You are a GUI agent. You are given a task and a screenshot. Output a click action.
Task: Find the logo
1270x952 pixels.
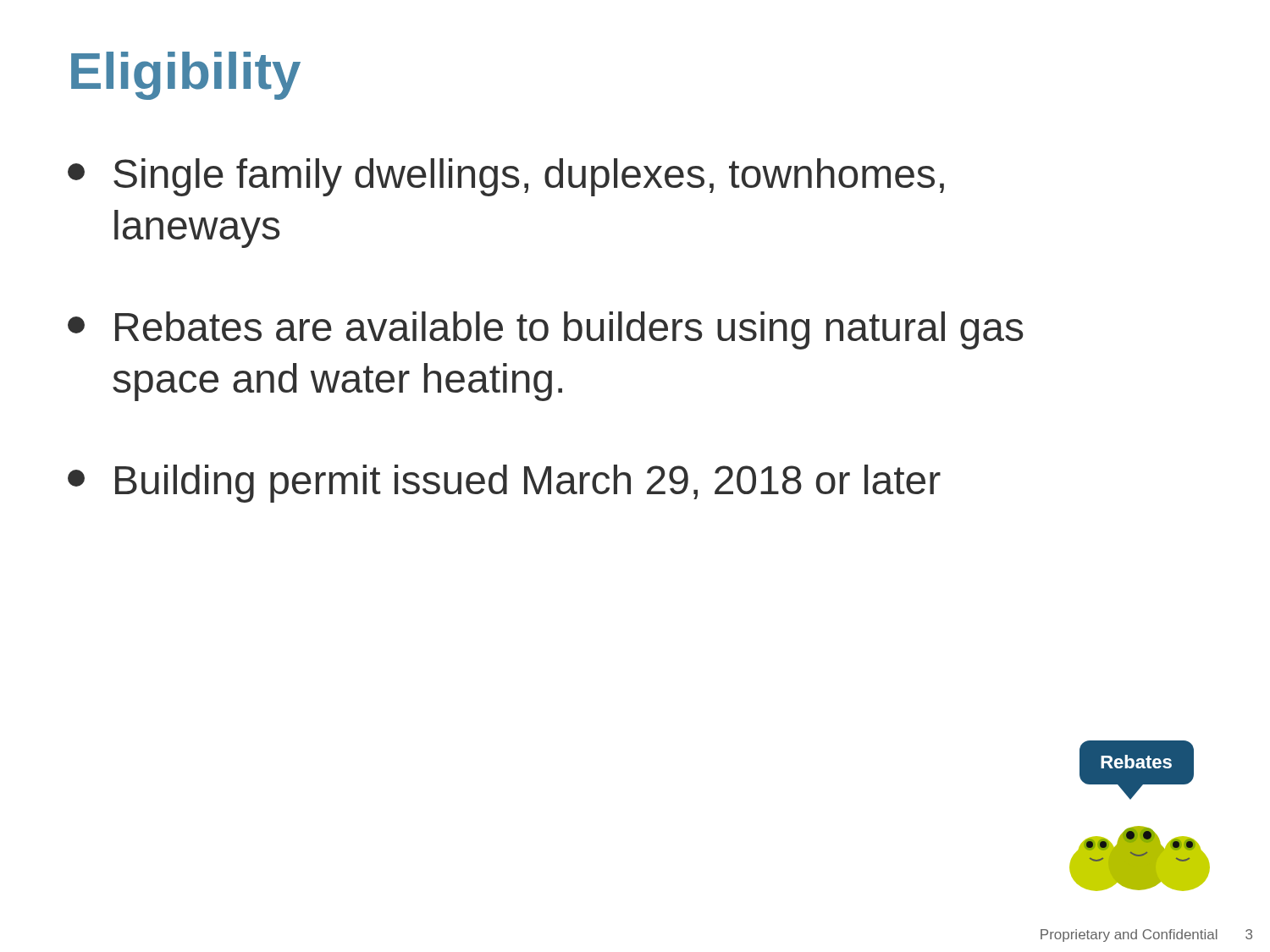[x=1139, y=821]
